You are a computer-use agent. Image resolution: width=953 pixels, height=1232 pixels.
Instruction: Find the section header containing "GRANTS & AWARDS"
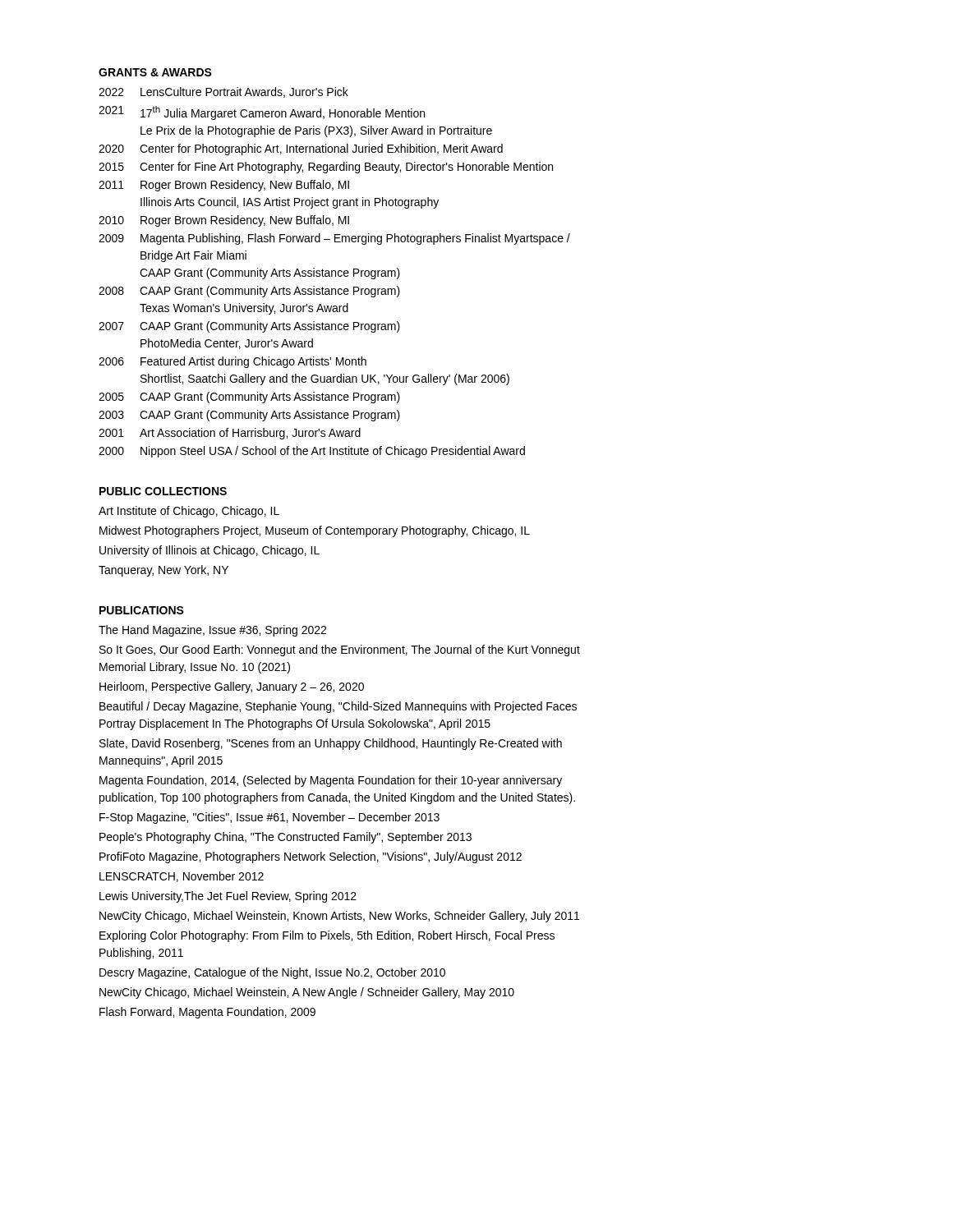pos(155,72)
